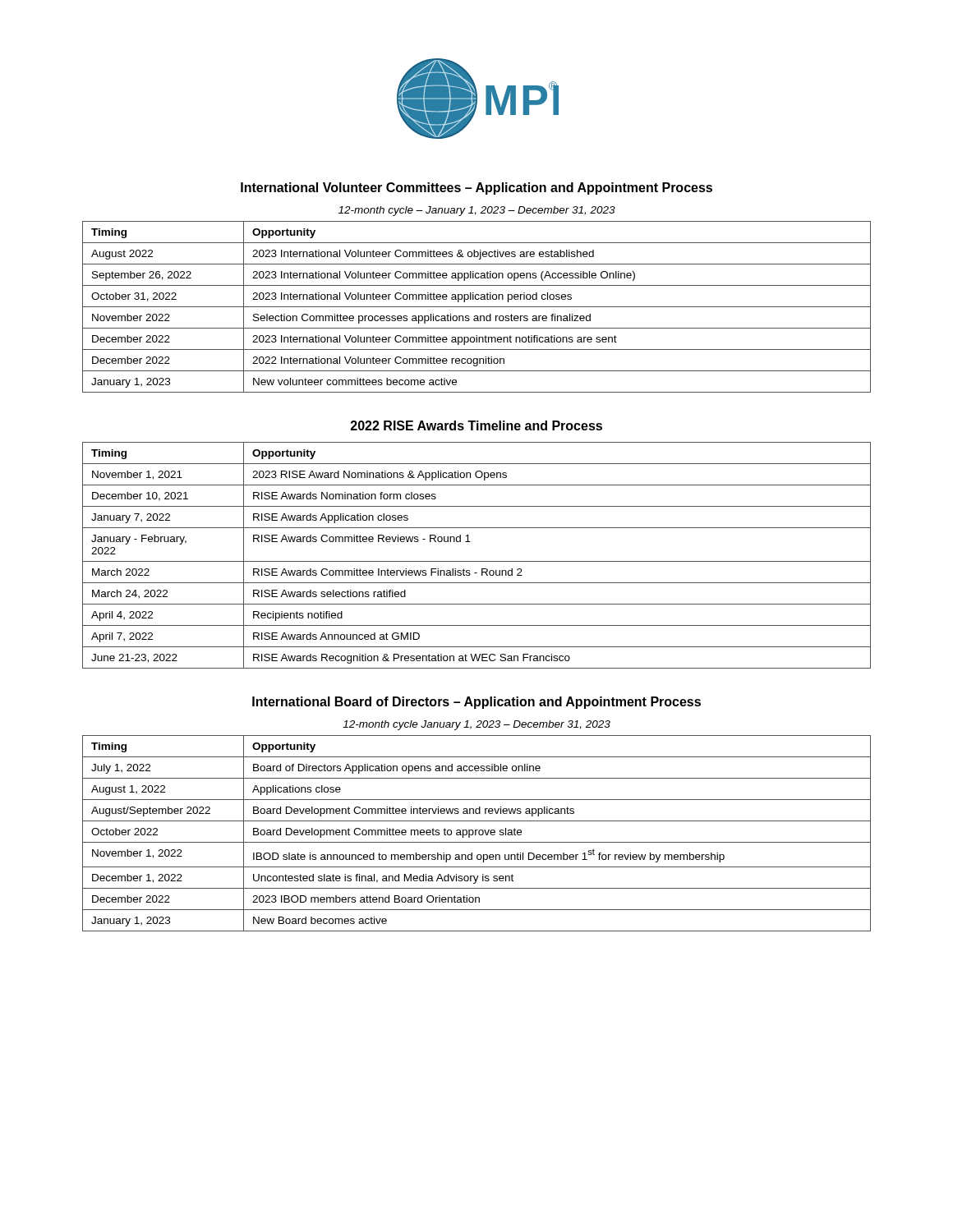Locate the block starting "International Volunteer Committees – Application and Appointment Process"
This screenshot has width=953, height=1232.
[476, 188]
